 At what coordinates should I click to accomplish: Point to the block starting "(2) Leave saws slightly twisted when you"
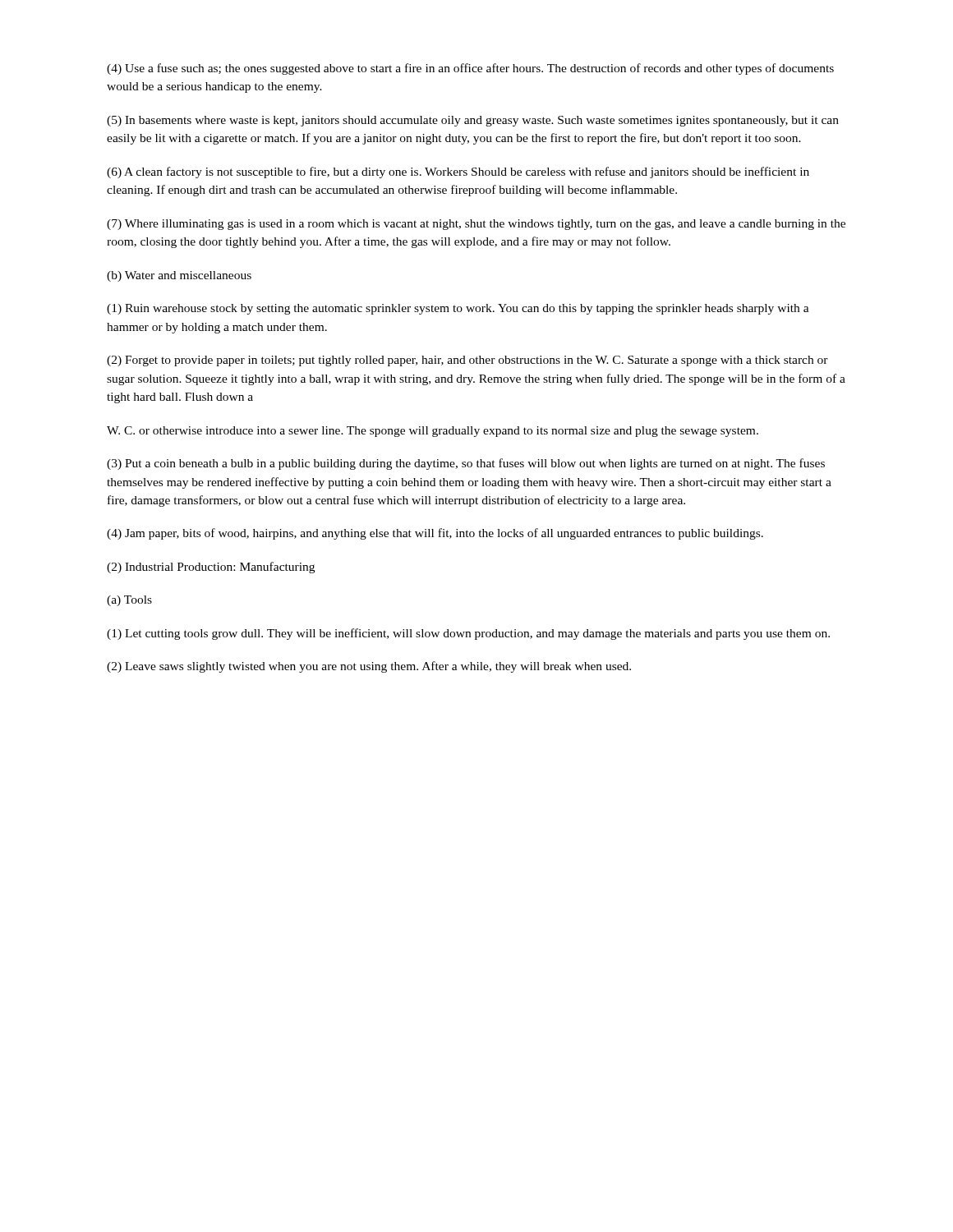coord(476,667)
